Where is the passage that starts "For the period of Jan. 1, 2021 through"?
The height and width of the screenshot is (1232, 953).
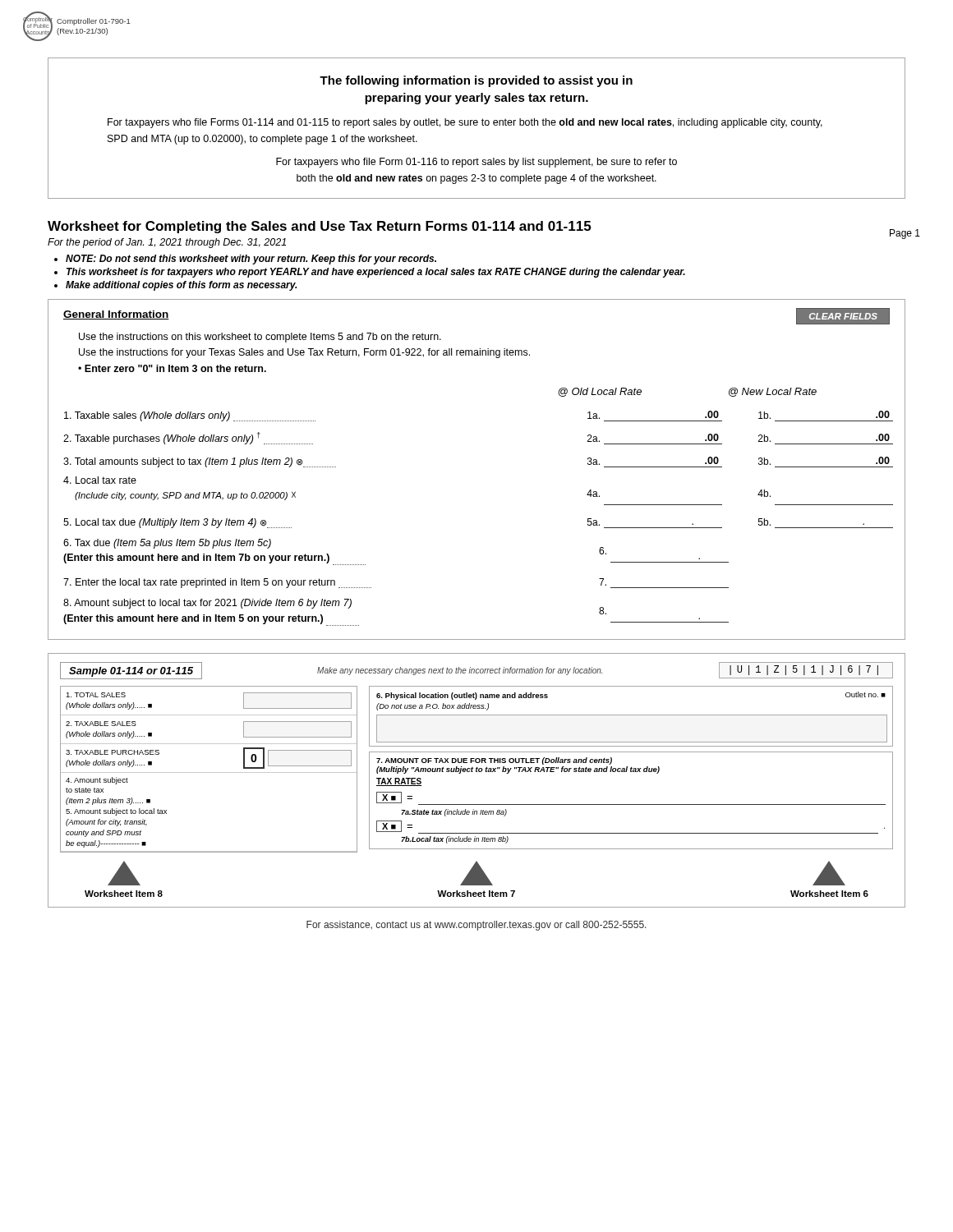click(x=167, y=242)
